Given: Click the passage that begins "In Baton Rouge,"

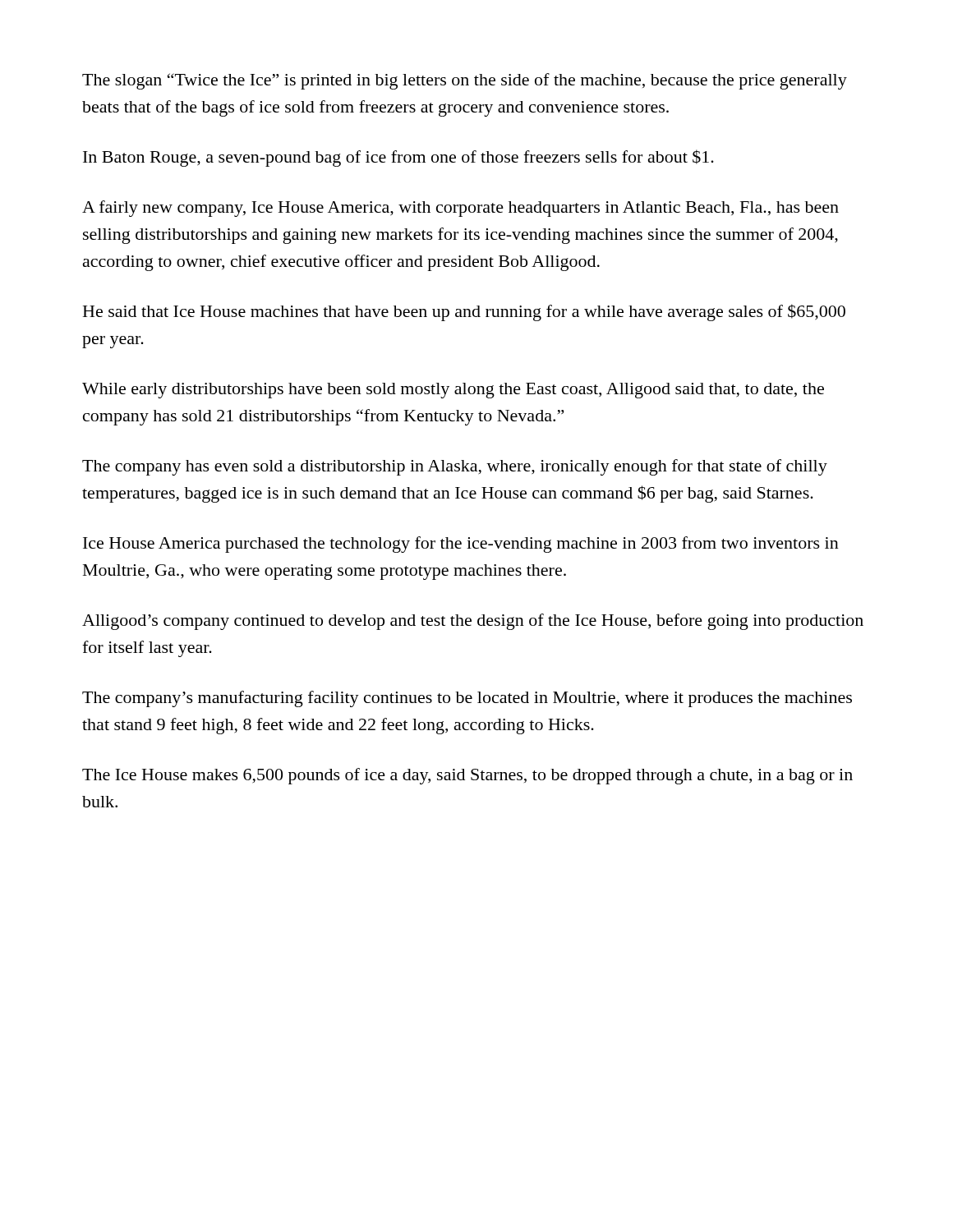Looking at the screenshot, I should click(x=398, y=156).
